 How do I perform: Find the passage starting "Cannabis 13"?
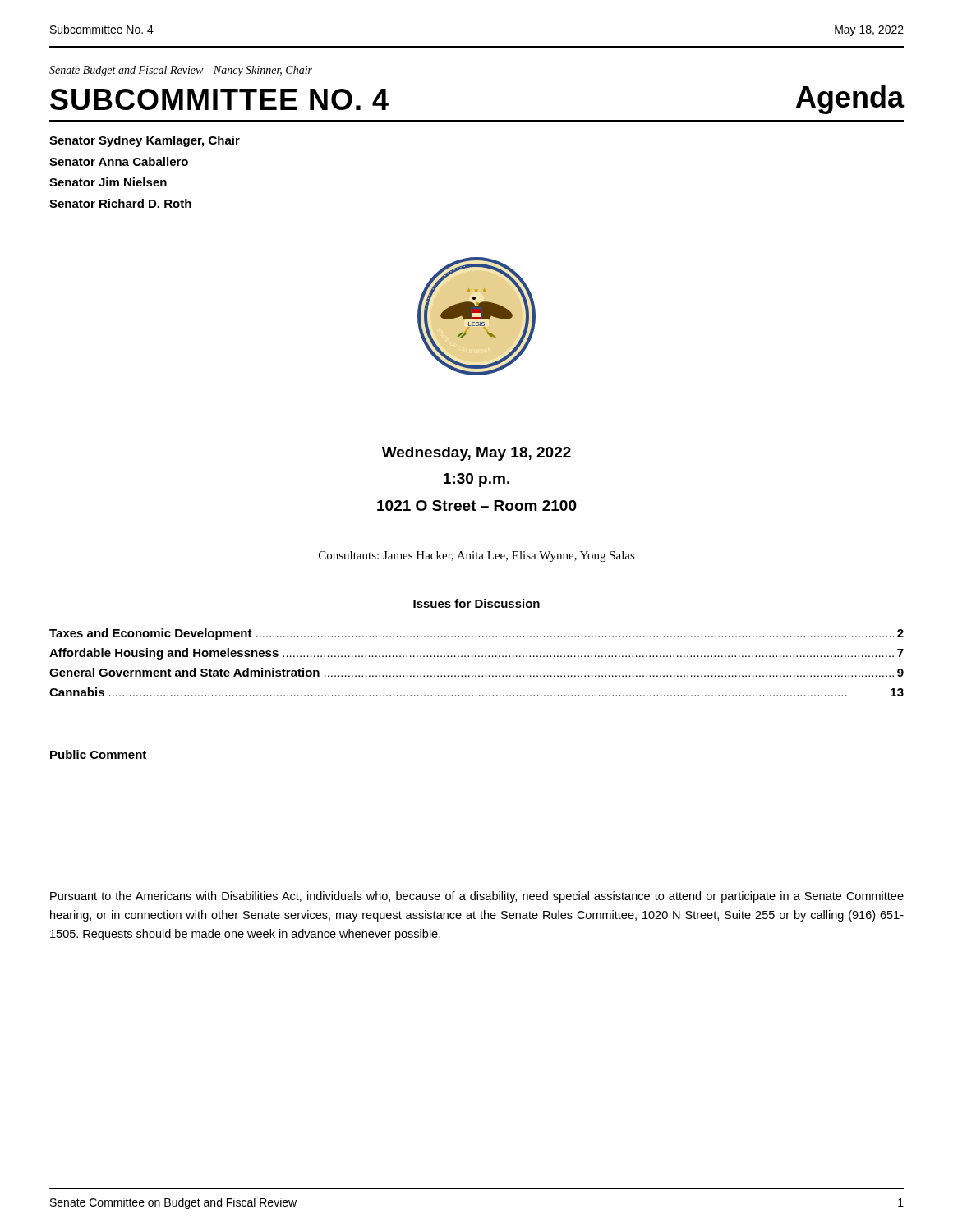coord(476,692)
